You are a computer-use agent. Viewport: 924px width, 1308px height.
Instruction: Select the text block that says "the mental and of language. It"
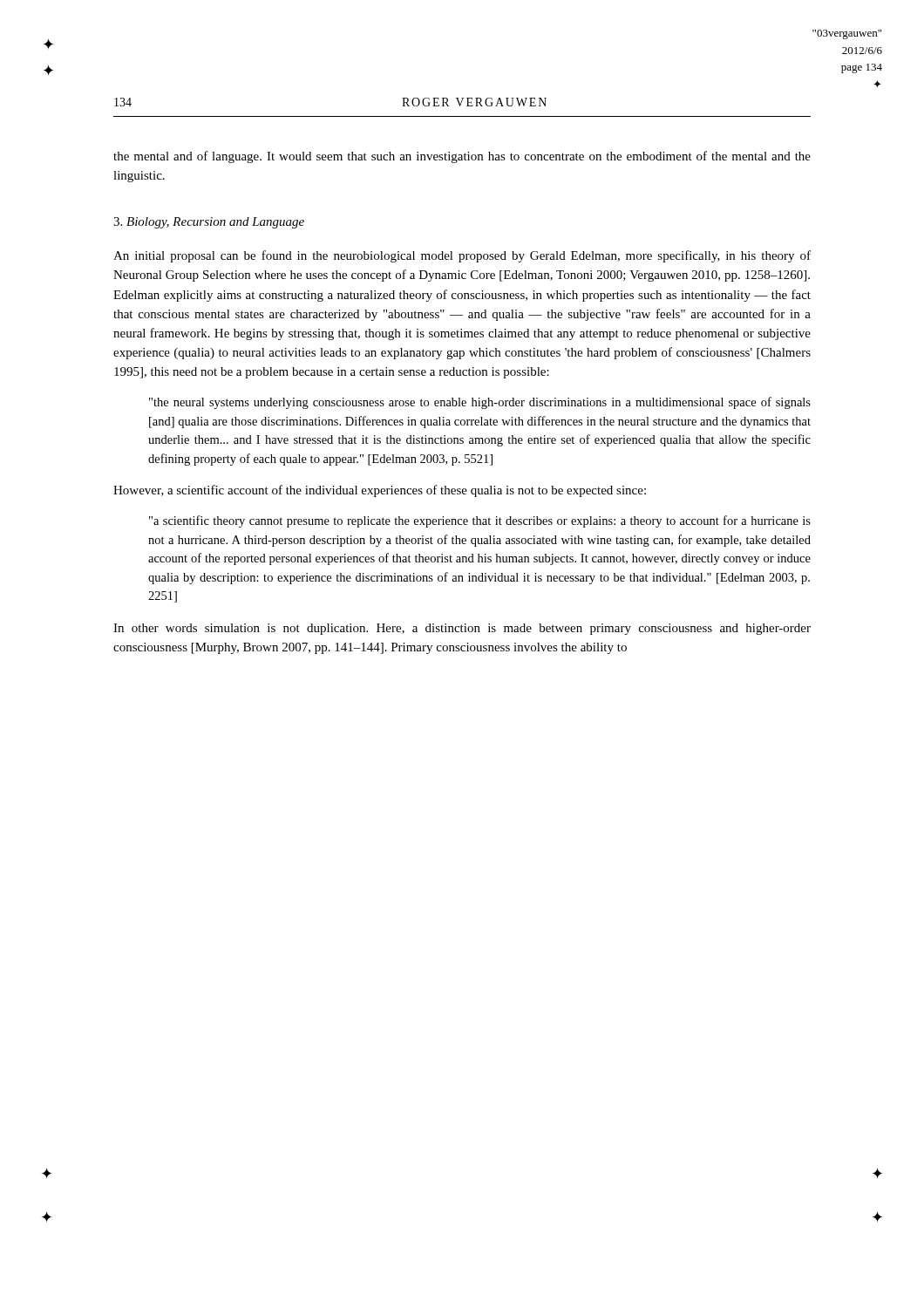pos(462,166)
